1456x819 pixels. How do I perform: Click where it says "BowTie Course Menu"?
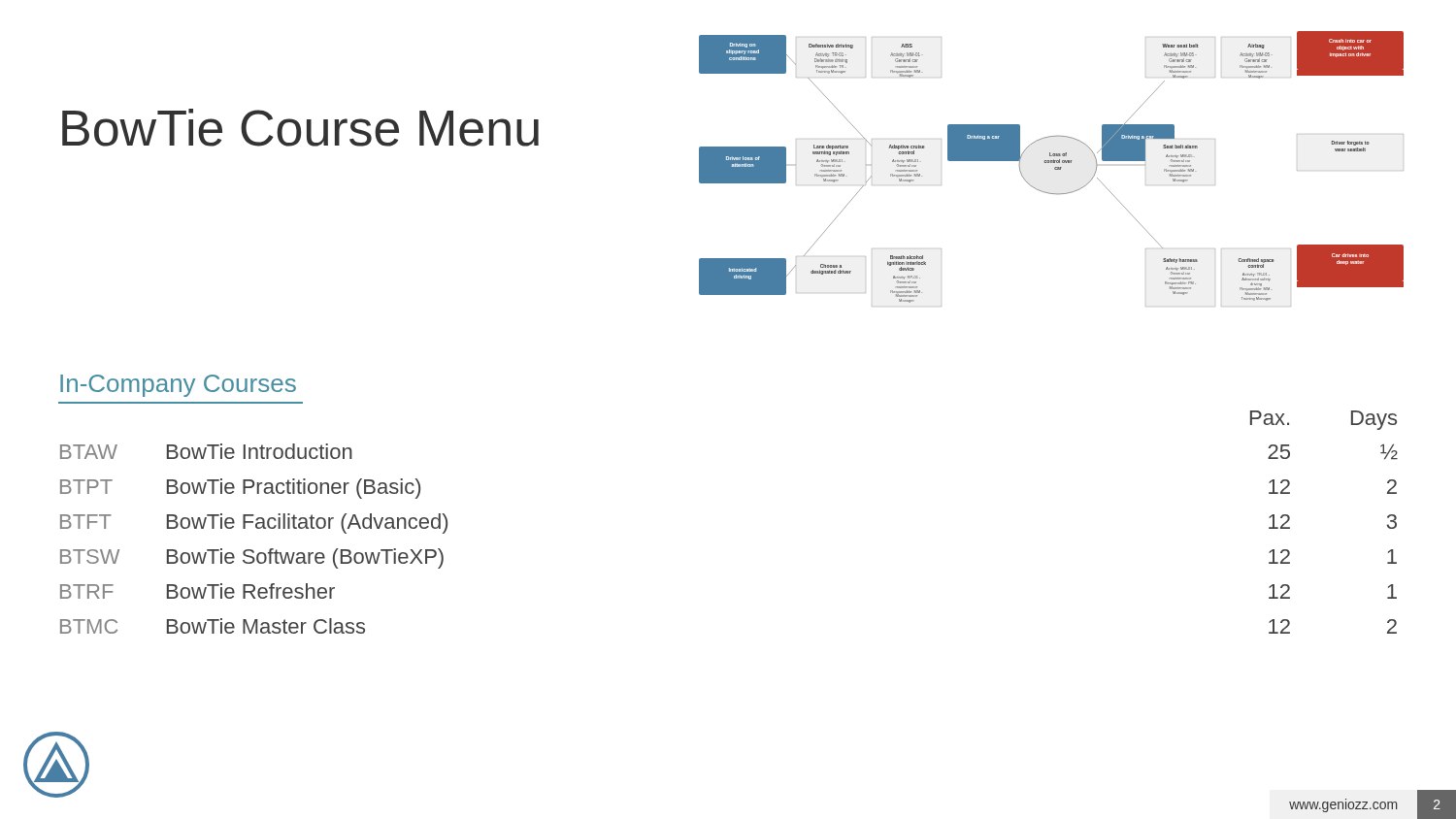click(x=320, y=129)
